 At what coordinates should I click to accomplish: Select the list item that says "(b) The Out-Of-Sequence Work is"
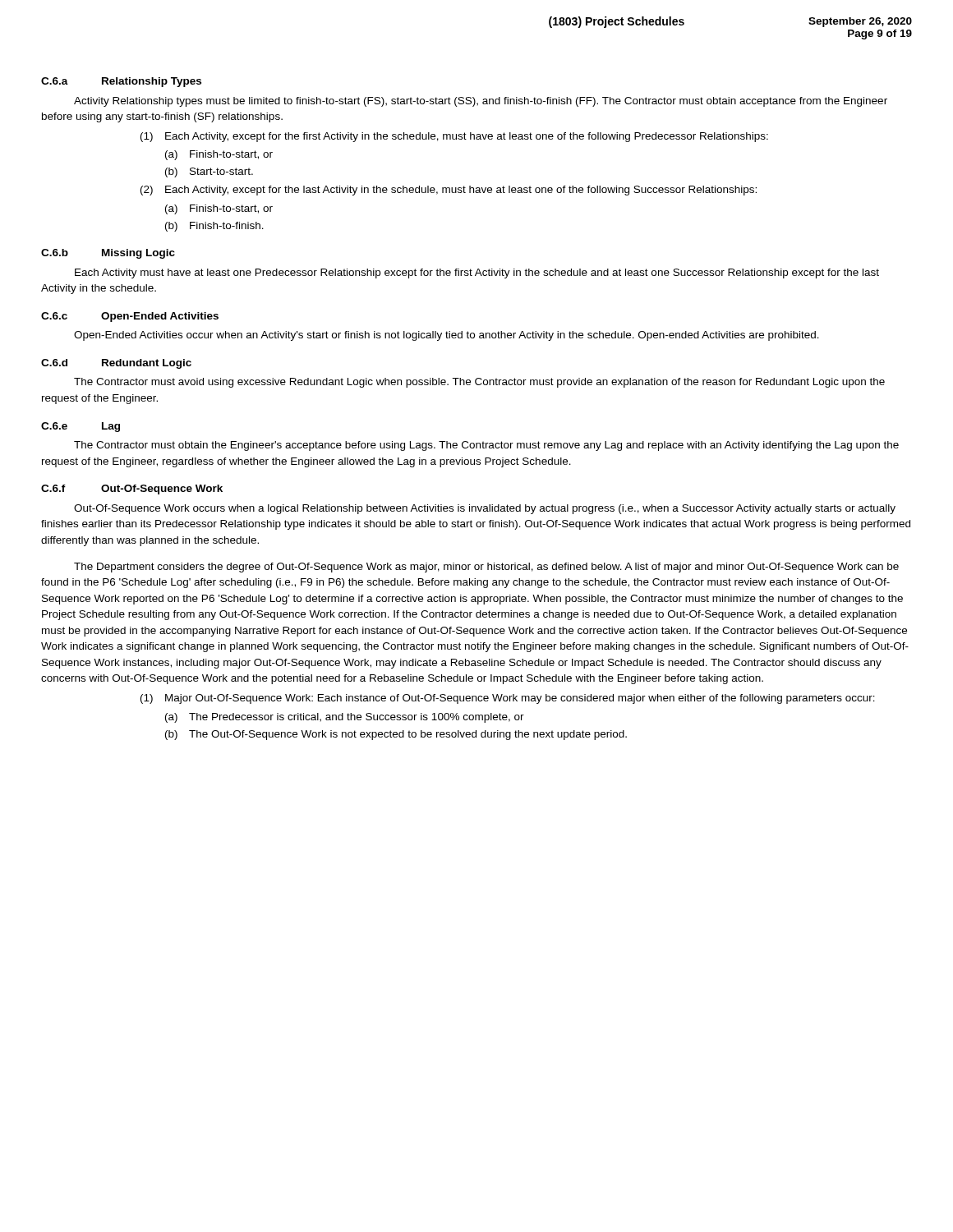(396, 734)
